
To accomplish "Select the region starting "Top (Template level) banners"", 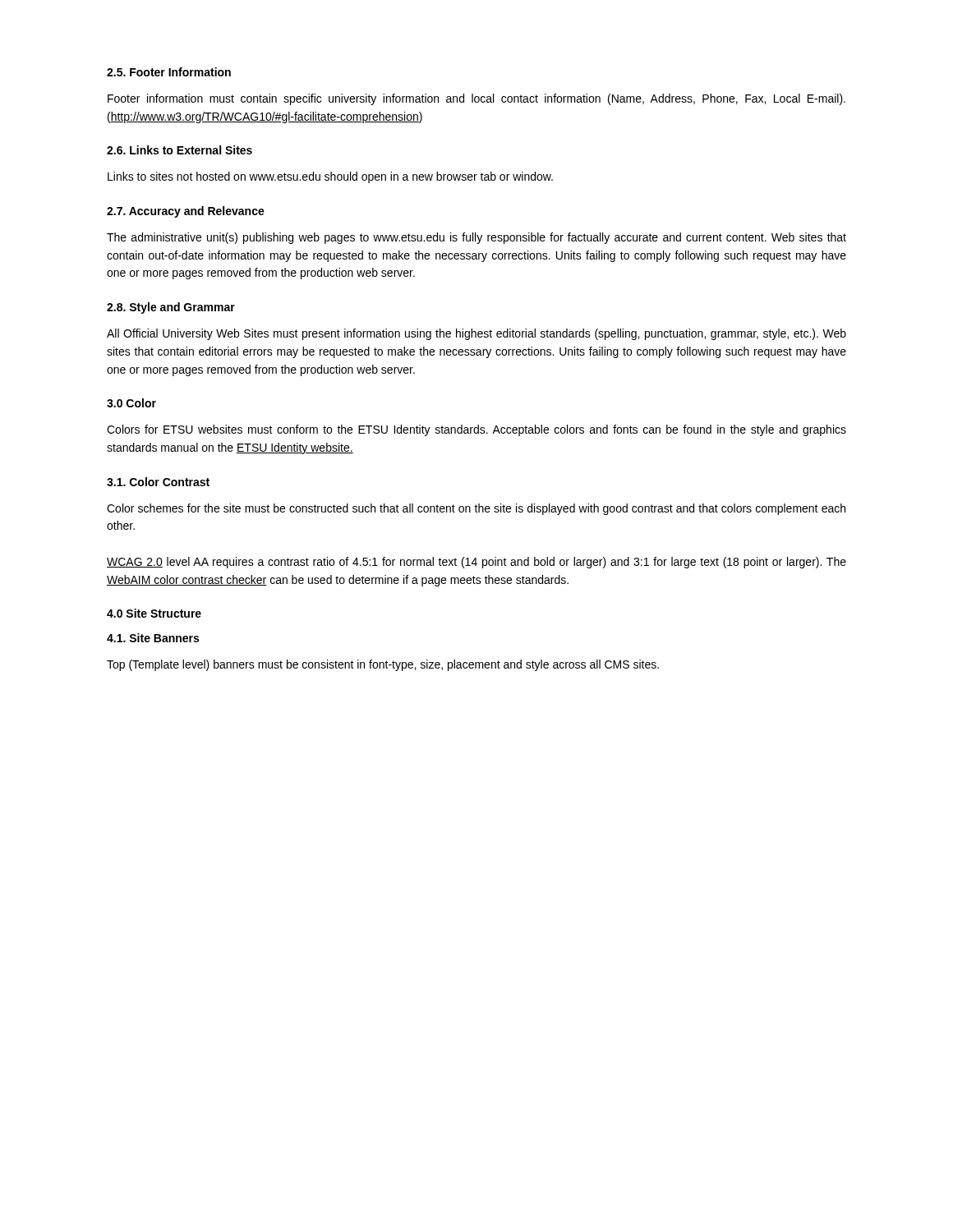I will (383, 665).
